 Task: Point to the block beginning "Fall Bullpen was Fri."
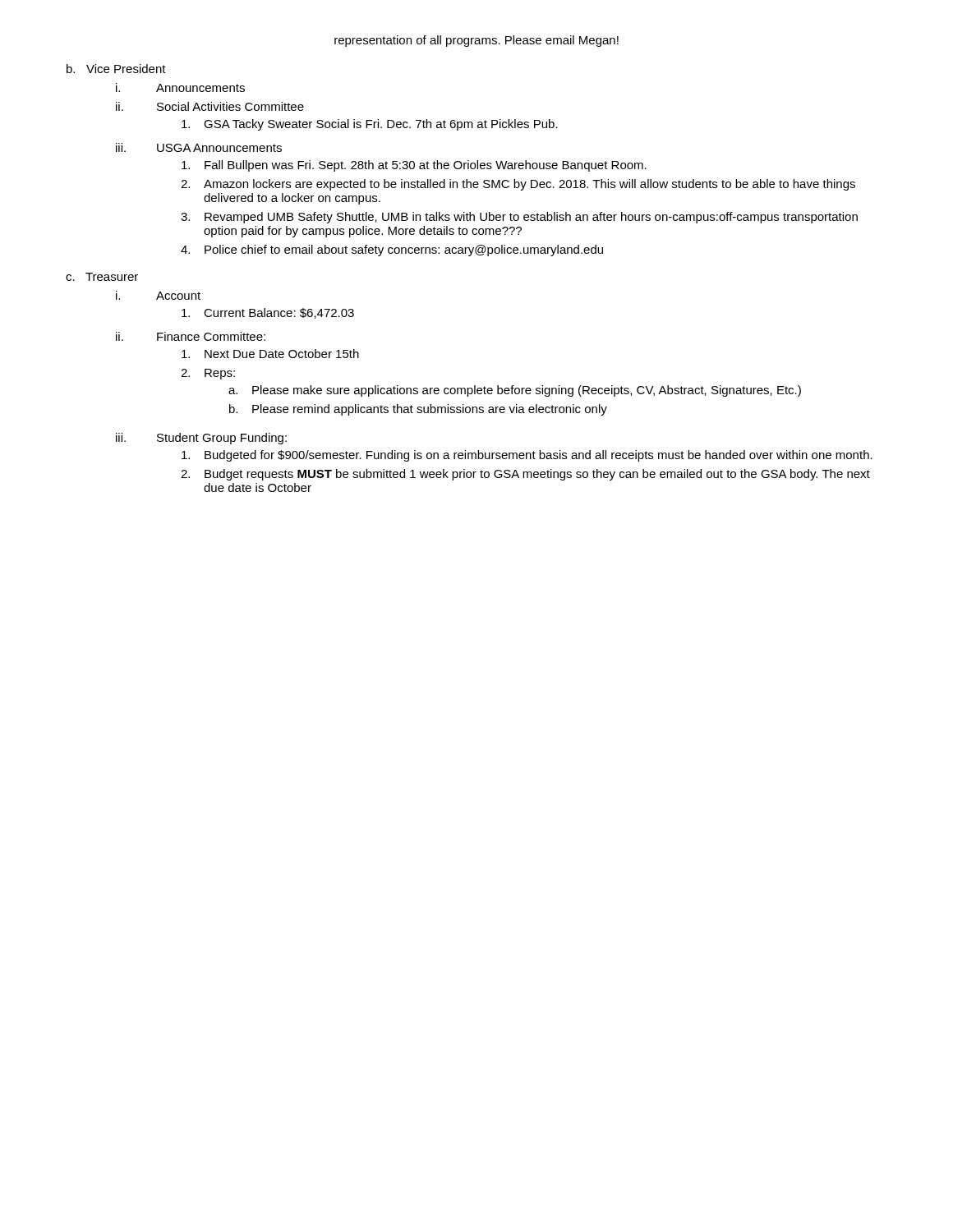click(x=534, y=165)
